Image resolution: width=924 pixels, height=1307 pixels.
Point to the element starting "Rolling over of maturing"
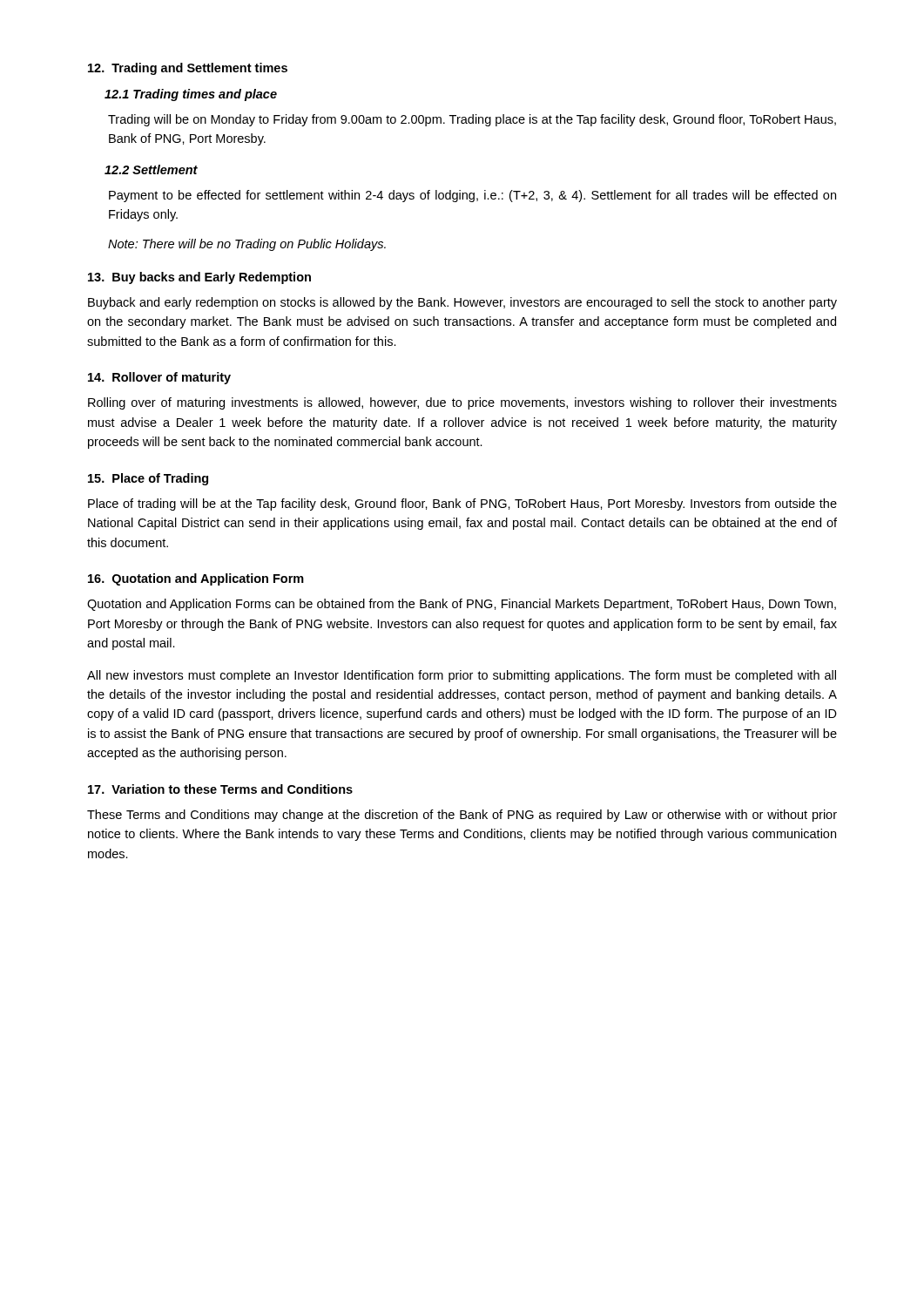pyautogui.click(x=462, y=422)
